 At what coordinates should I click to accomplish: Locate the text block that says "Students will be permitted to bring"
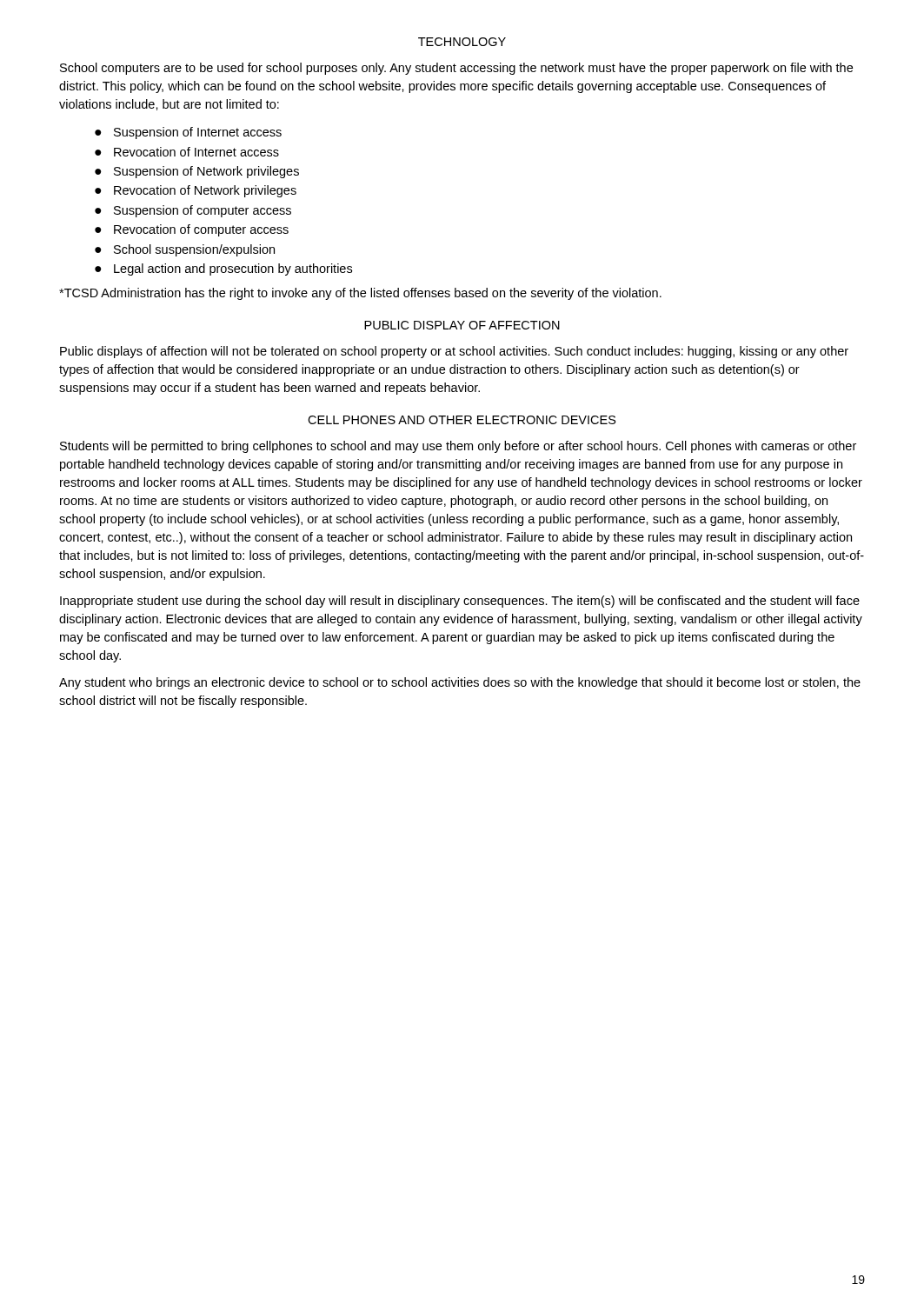click(462, 510)
